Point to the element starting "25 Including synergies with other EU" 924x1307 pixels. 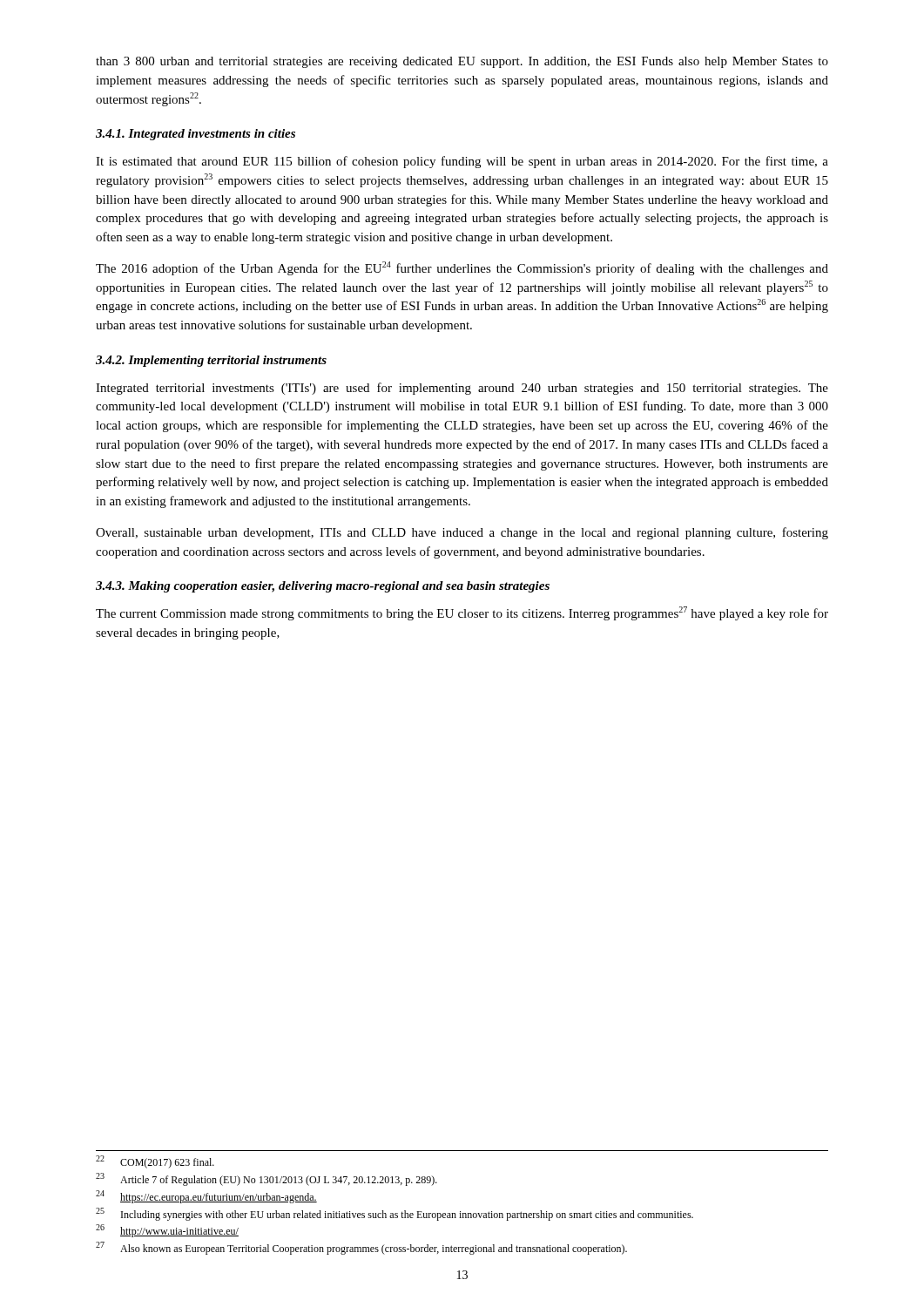coord(395,1215)
